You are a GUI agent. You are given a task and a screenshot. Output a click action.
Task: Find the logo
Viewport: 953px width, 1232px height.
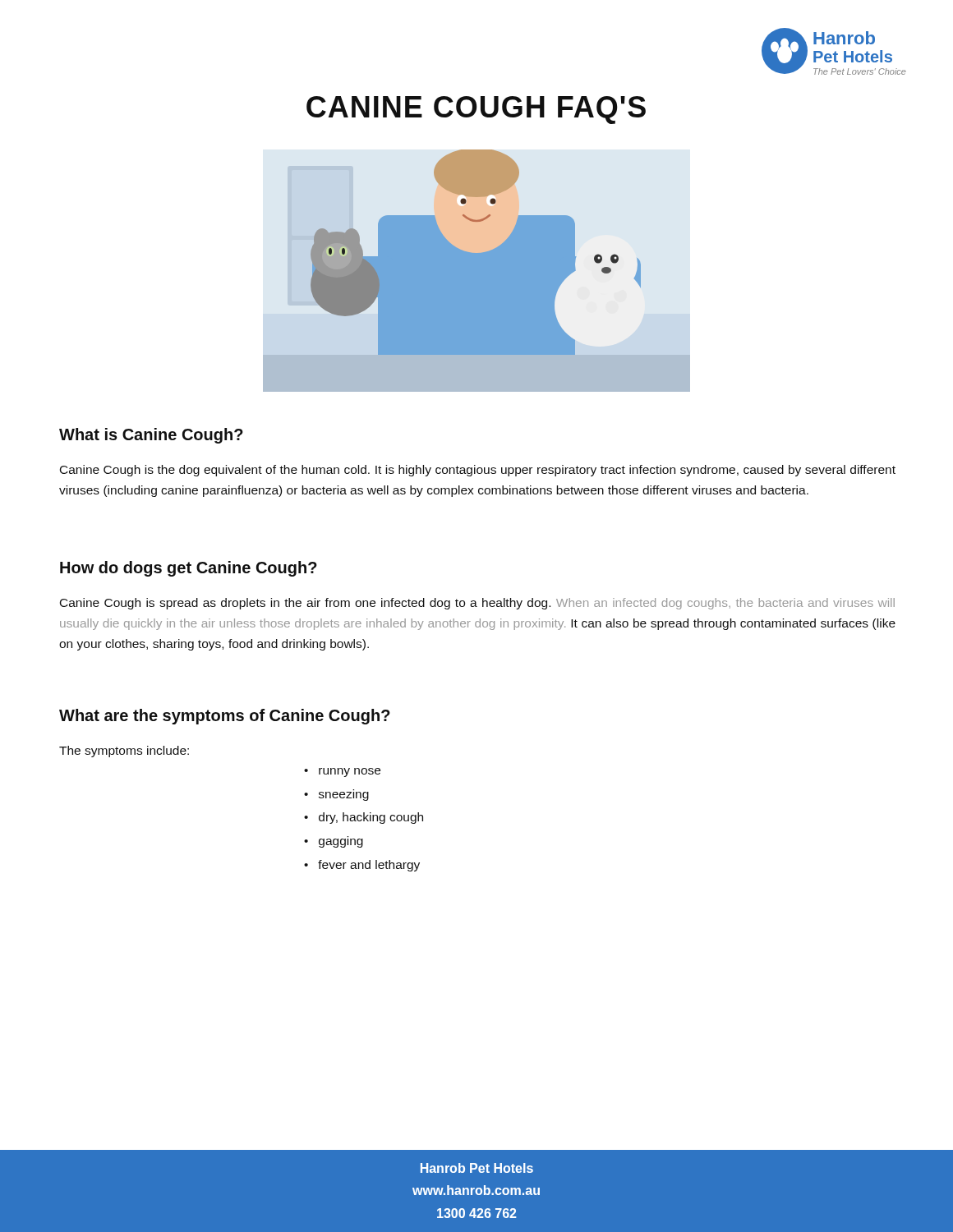835,51
